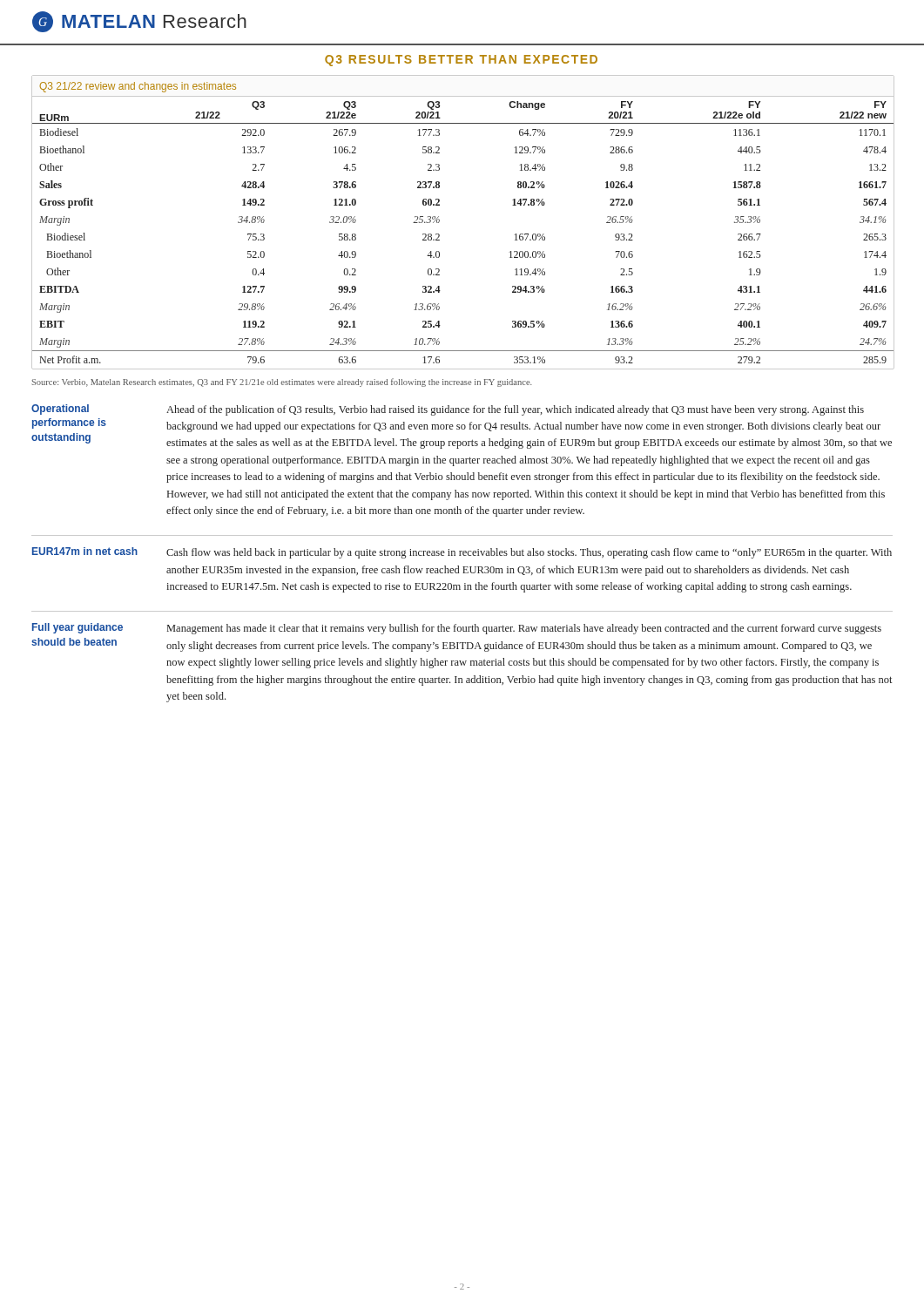Select the title

[462, 59]
